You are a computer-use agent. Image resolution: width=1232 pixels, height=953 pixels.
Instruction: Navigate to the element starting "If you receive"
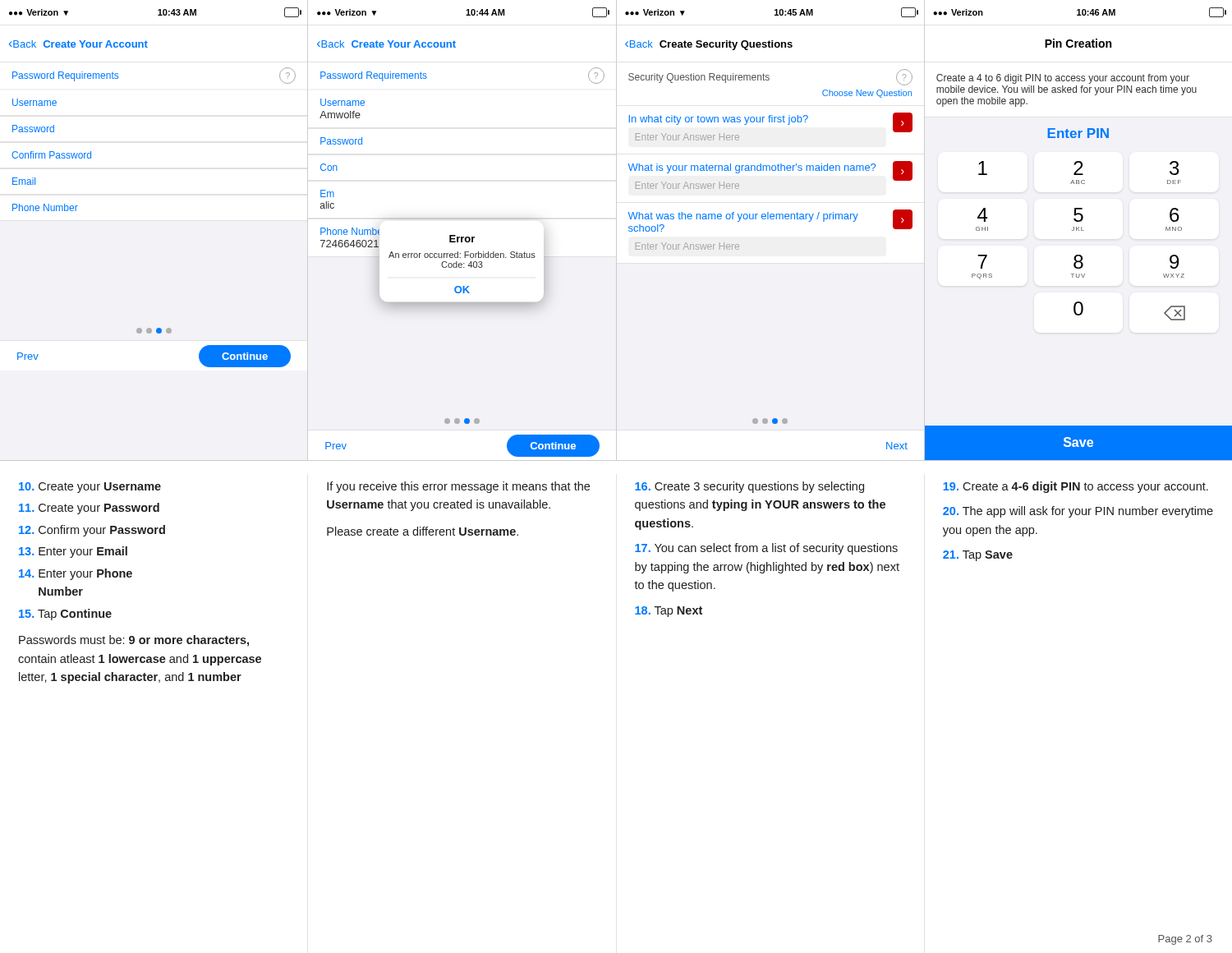462,509
